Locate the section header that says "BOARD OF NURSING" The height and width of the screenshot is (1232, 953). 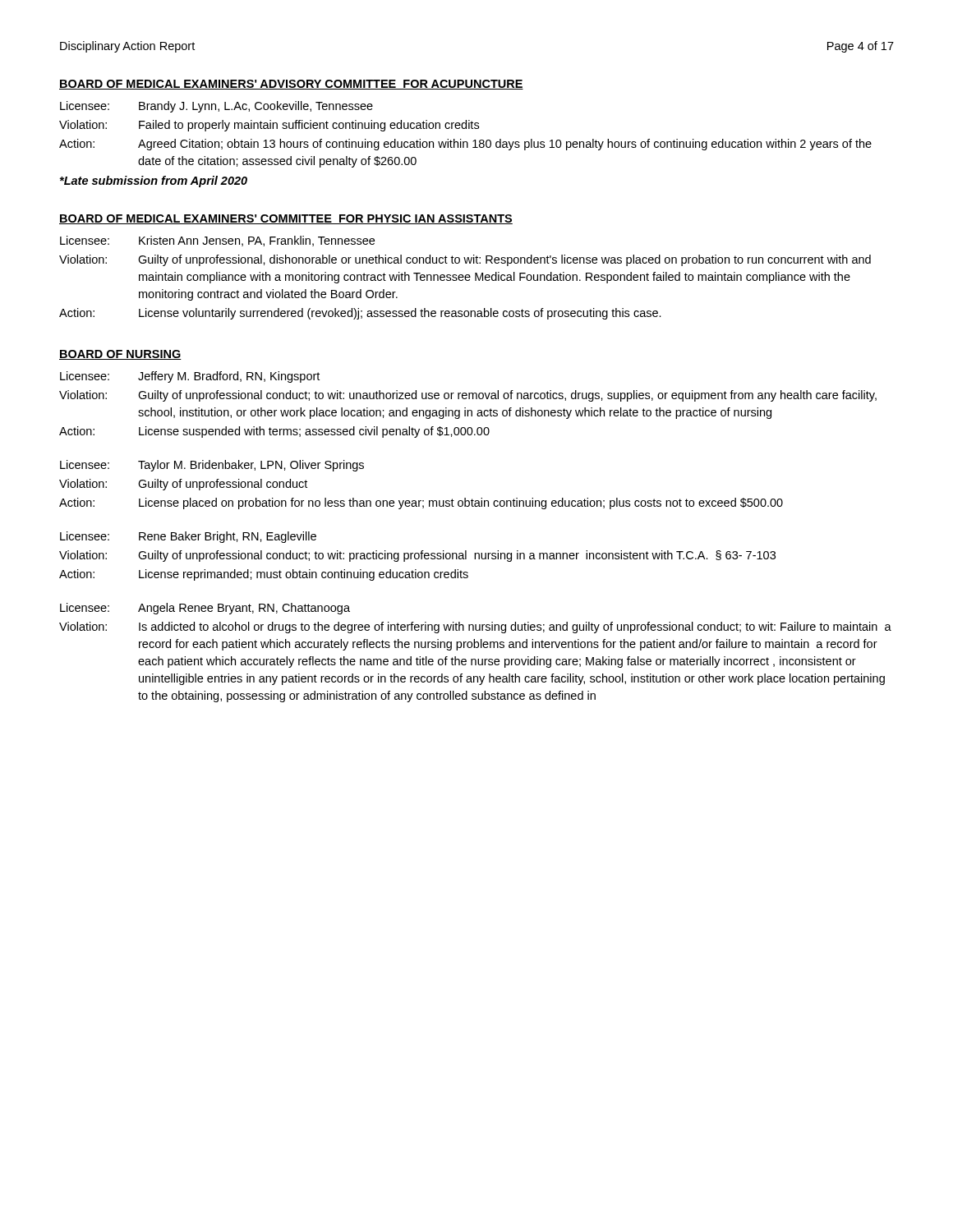[x=120, y=354]
